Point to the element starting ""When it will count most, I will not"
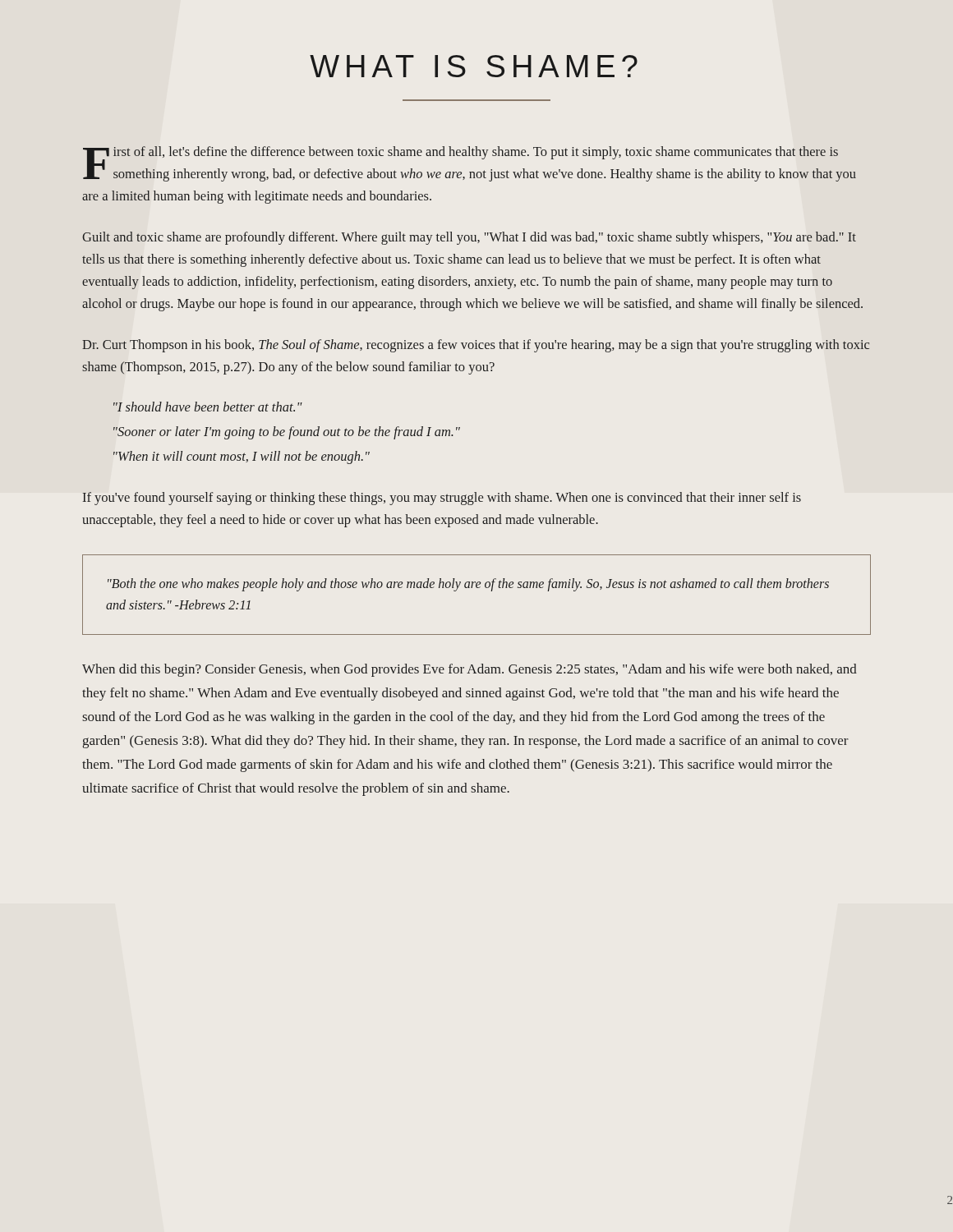The width and height of the screenshot is (953, 1232). coord(241,456)
